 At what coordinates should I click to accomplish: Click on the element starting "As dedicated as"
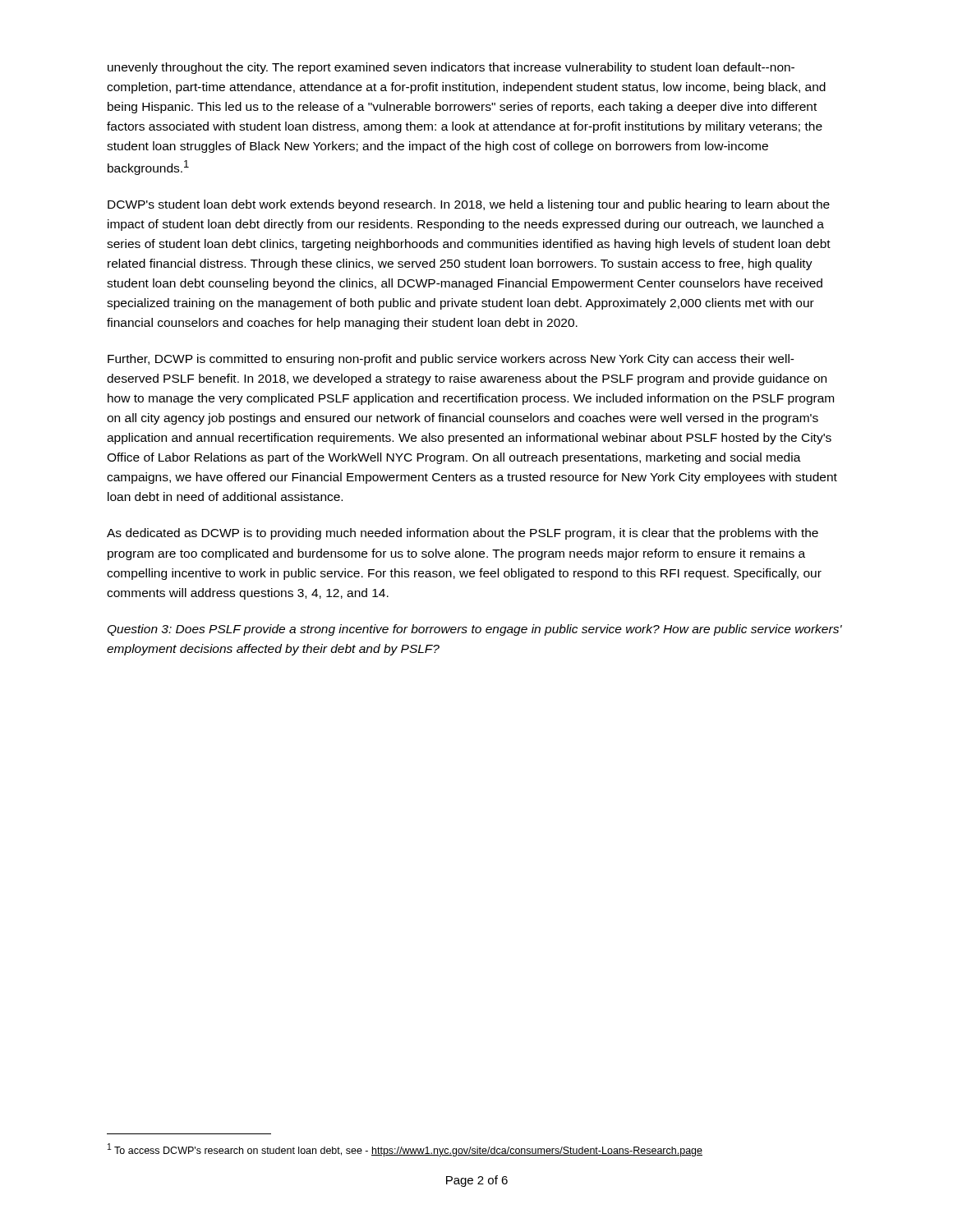point(464,563)
